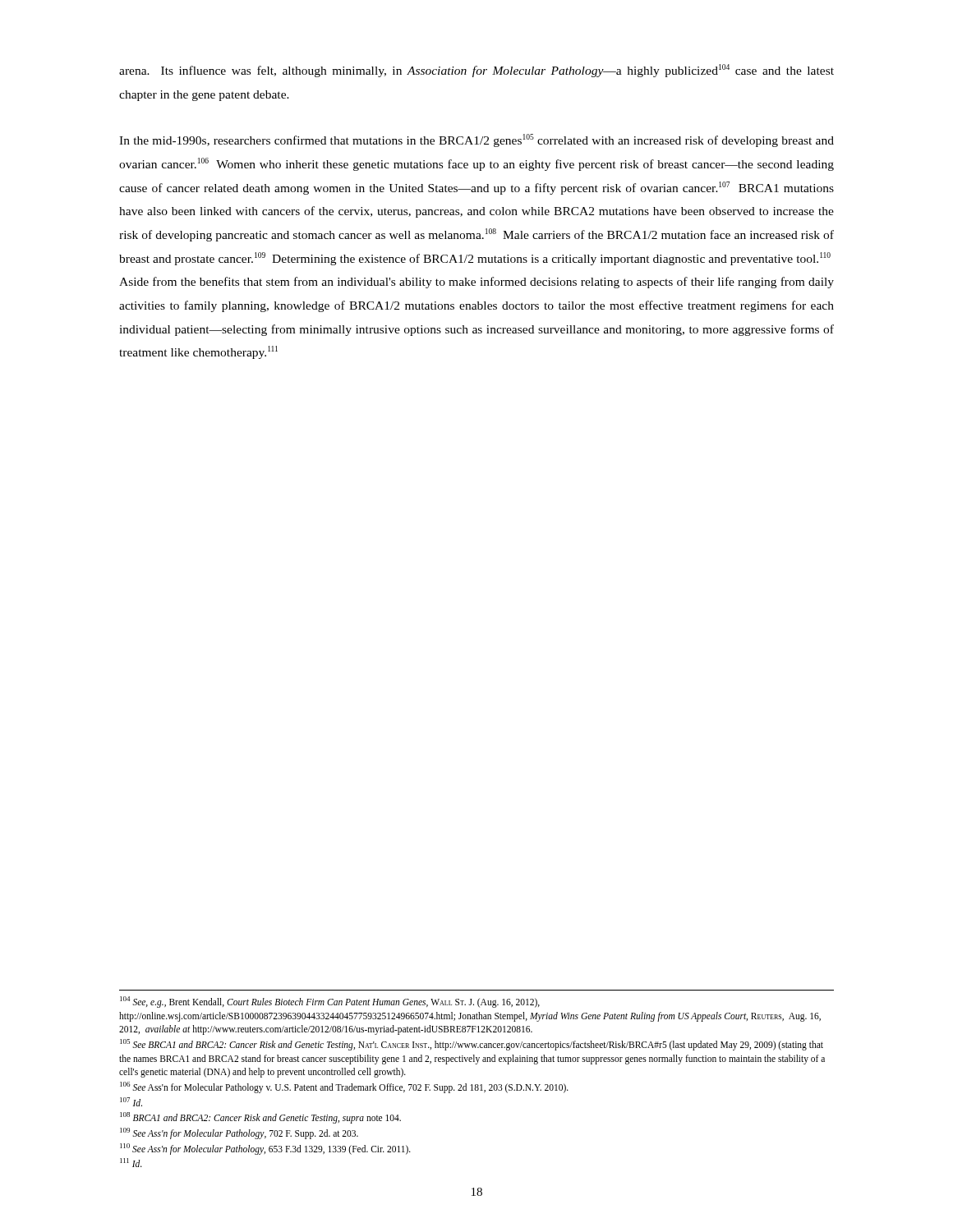Locate the text starting "104 See, e.g., Brent Kendall, Court"
Viewport: 953px width, 1232px height.
point(470,1015)
